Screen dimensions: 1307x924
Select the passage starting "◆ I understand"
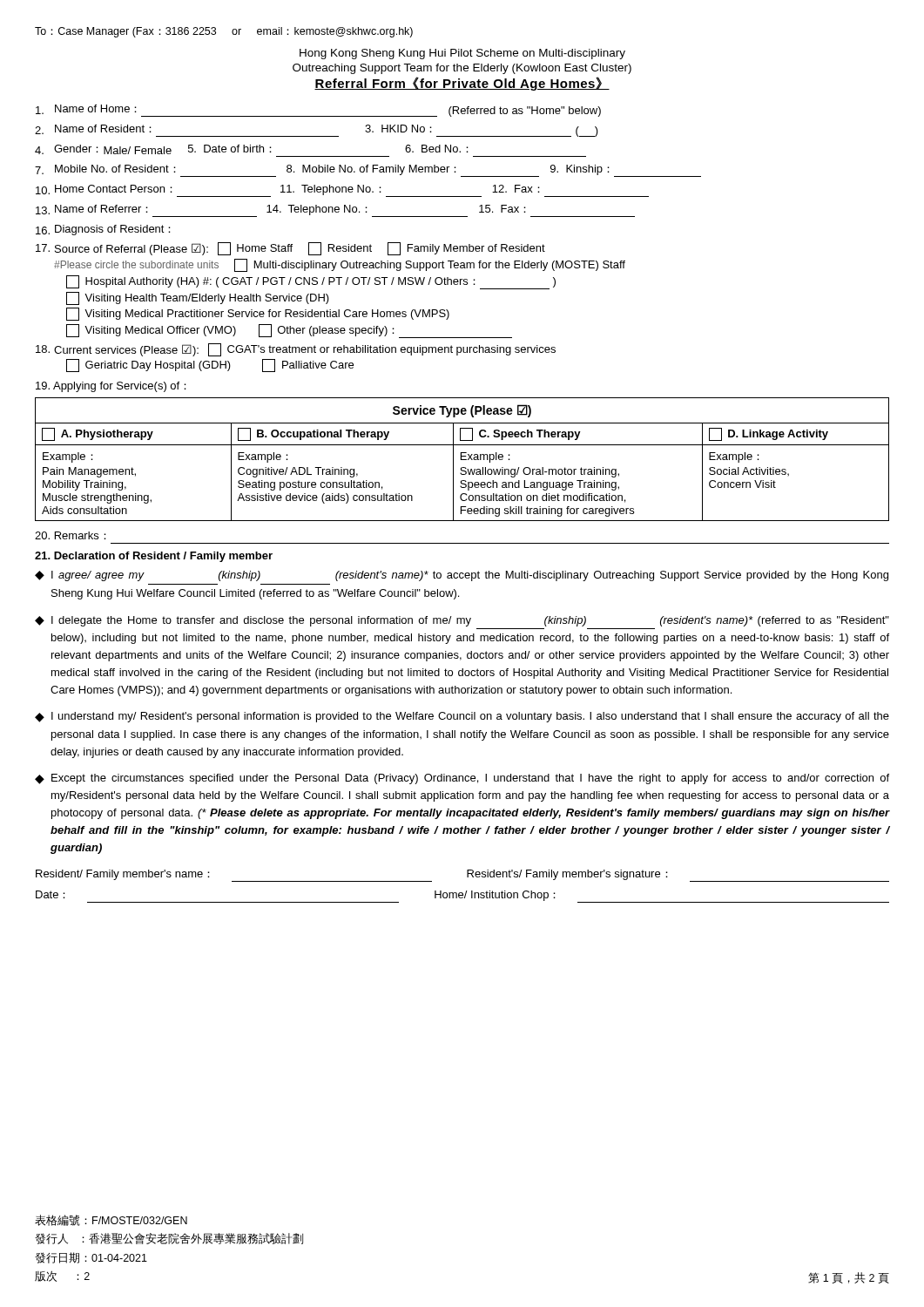pyautogui.click(x=462, y=734)
